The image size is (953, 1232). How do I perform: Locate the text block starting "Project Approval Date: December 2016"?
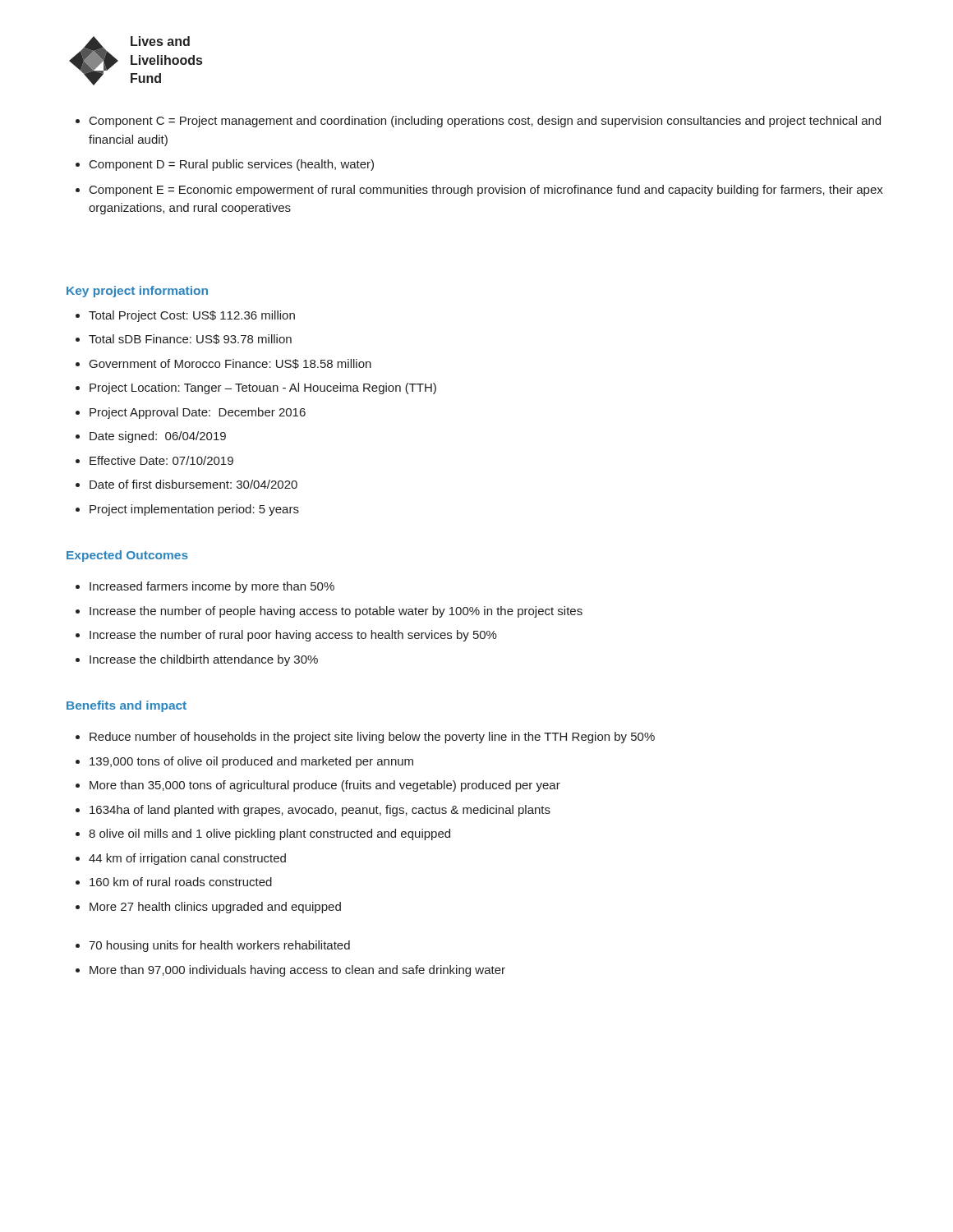point(198,413)
